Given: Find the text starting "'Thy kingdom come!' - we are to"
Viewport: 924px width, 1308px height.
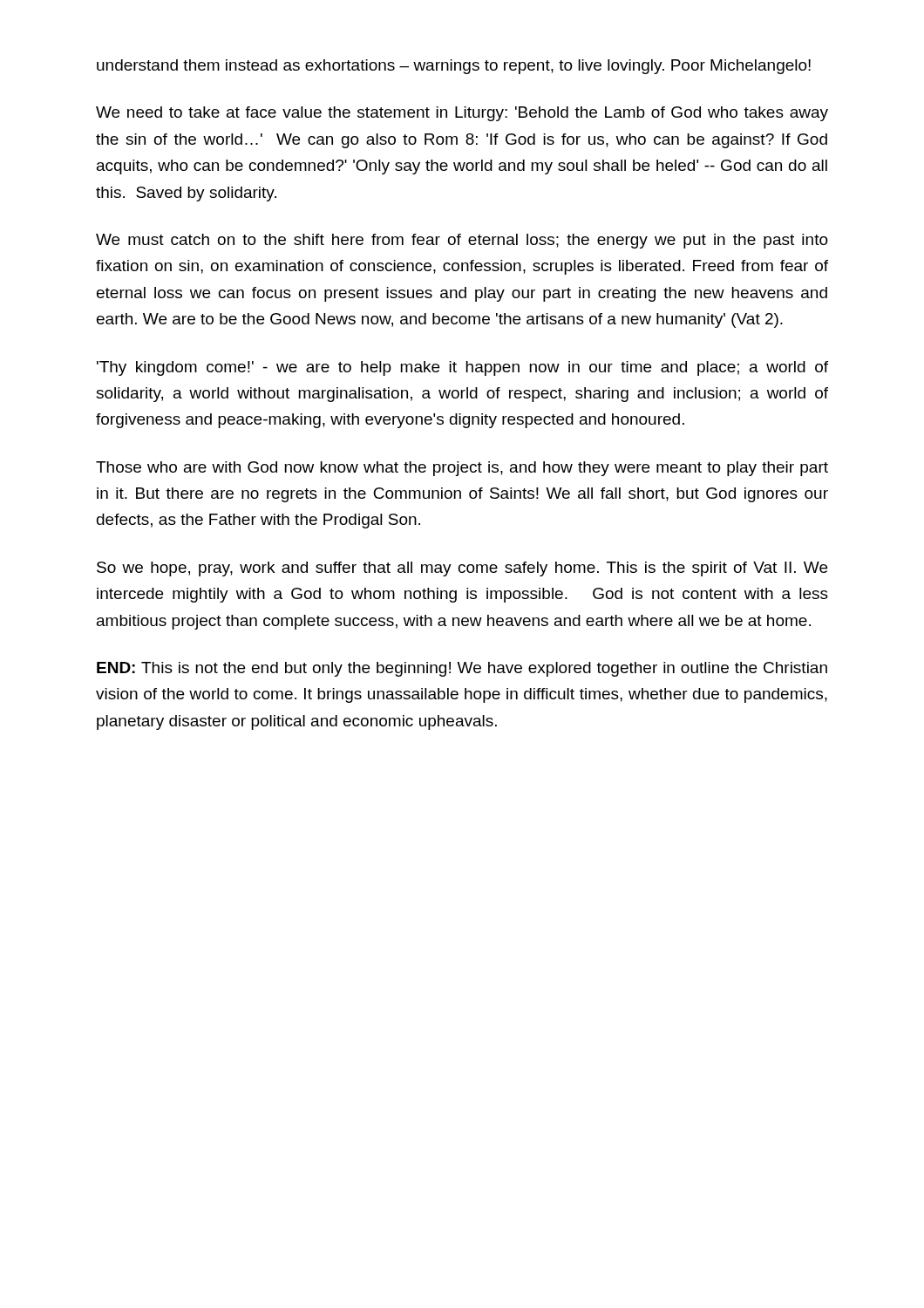Looking at the screenshot, I should click(462, 393).
